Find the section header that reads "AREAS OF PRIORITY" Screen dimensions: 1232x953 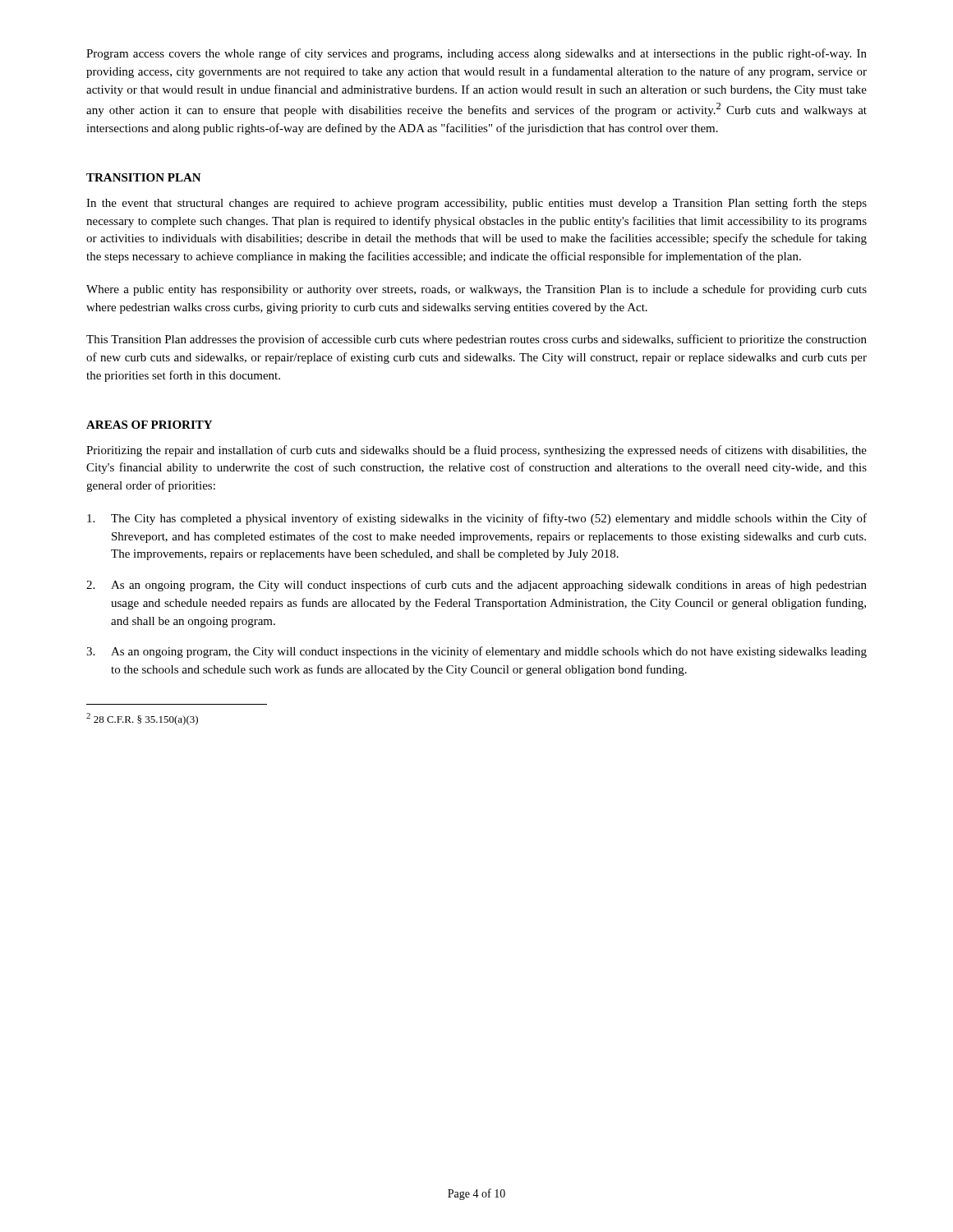click(149, 424)
